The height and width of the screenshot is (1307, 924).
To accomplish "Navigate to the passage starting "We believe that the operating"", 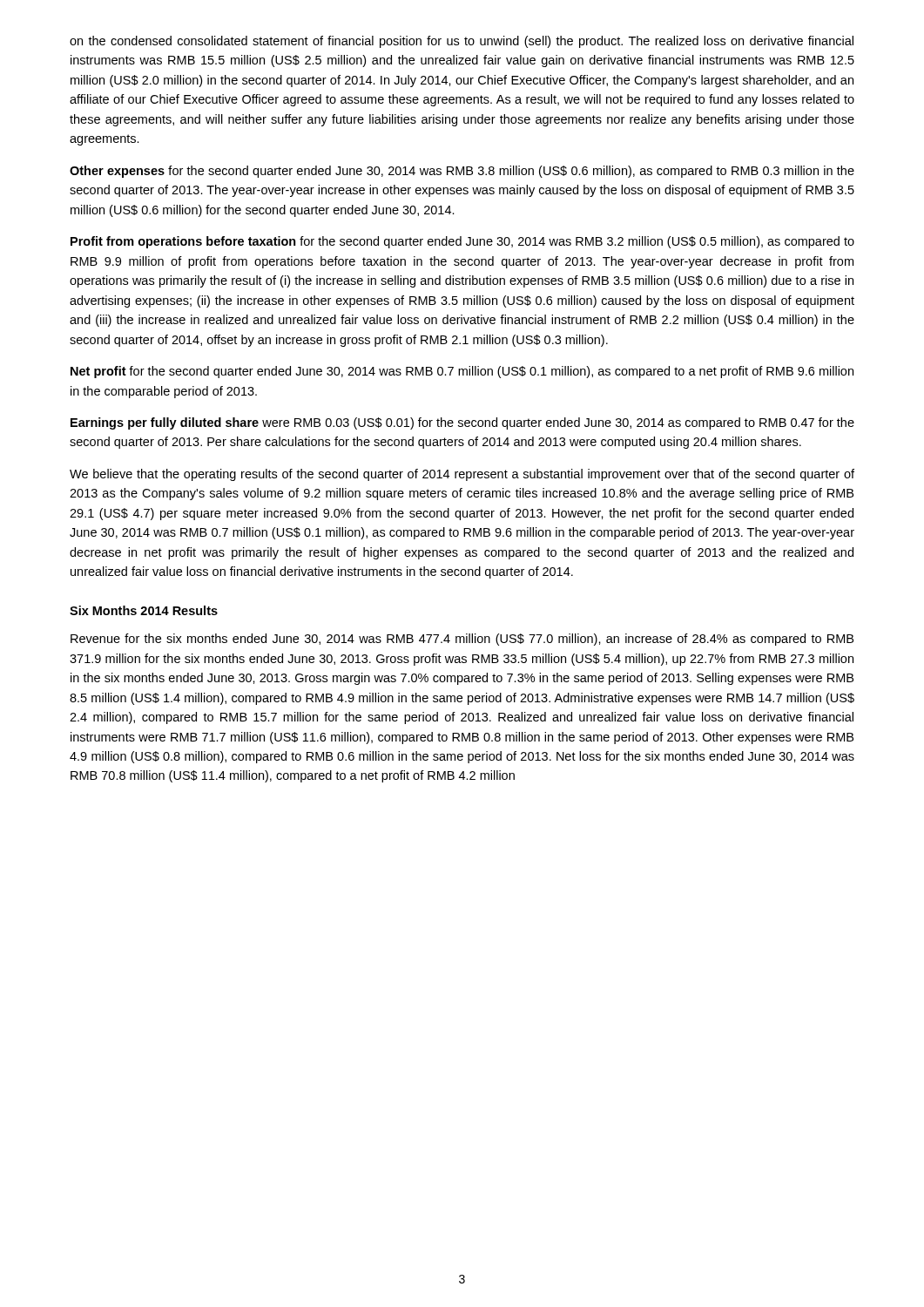I will 462,523.
